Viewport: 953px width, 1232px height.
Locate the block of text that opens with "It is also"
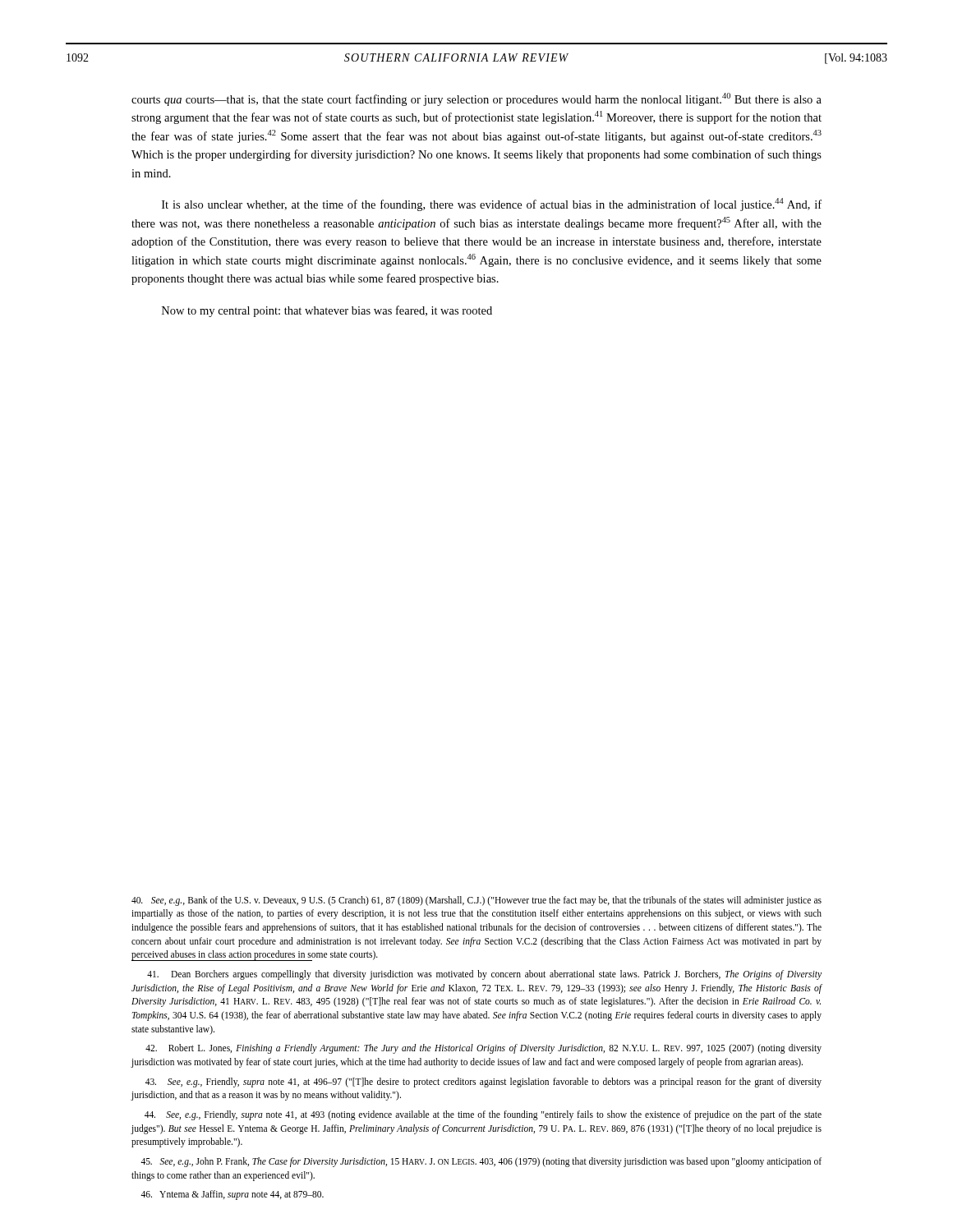476,241
